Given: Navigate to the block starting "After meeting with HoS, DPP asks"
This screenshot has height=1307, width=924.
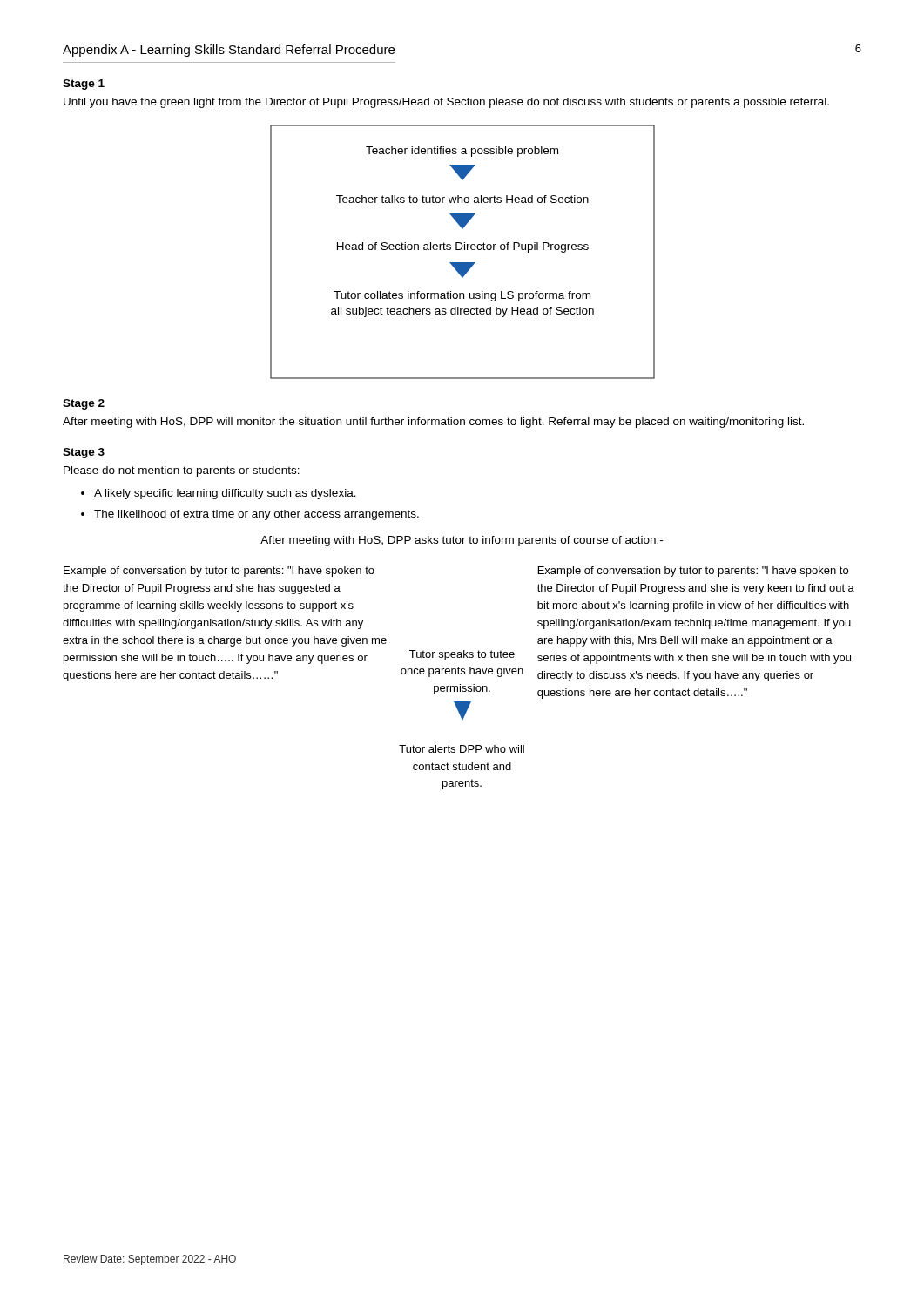Looking at the screenshot, I should (x=462, y=540).
